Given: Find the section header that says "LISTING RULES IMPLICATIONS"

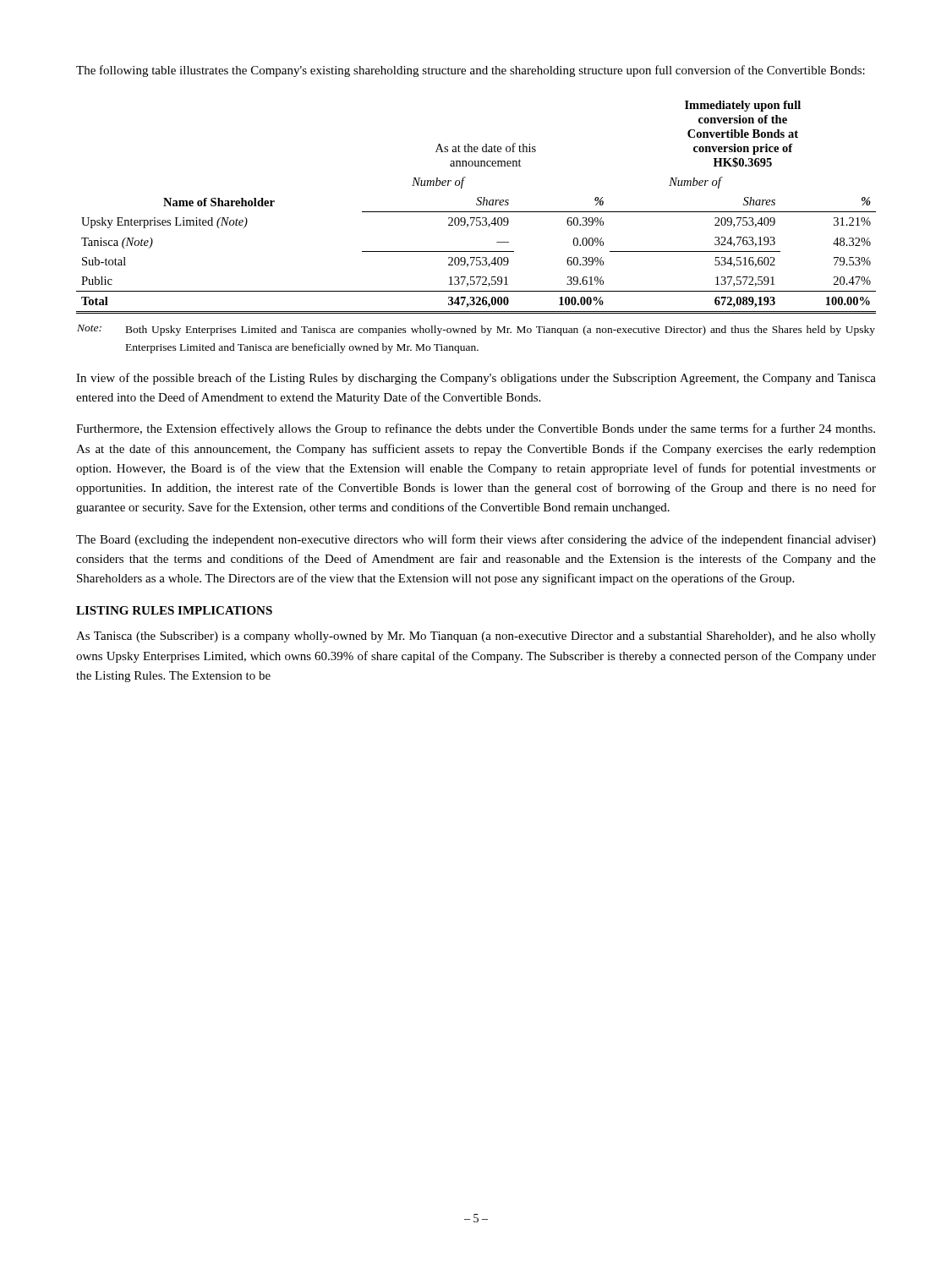Looking at the screenshot, I should pyautogui.click(x=174, y=611).
